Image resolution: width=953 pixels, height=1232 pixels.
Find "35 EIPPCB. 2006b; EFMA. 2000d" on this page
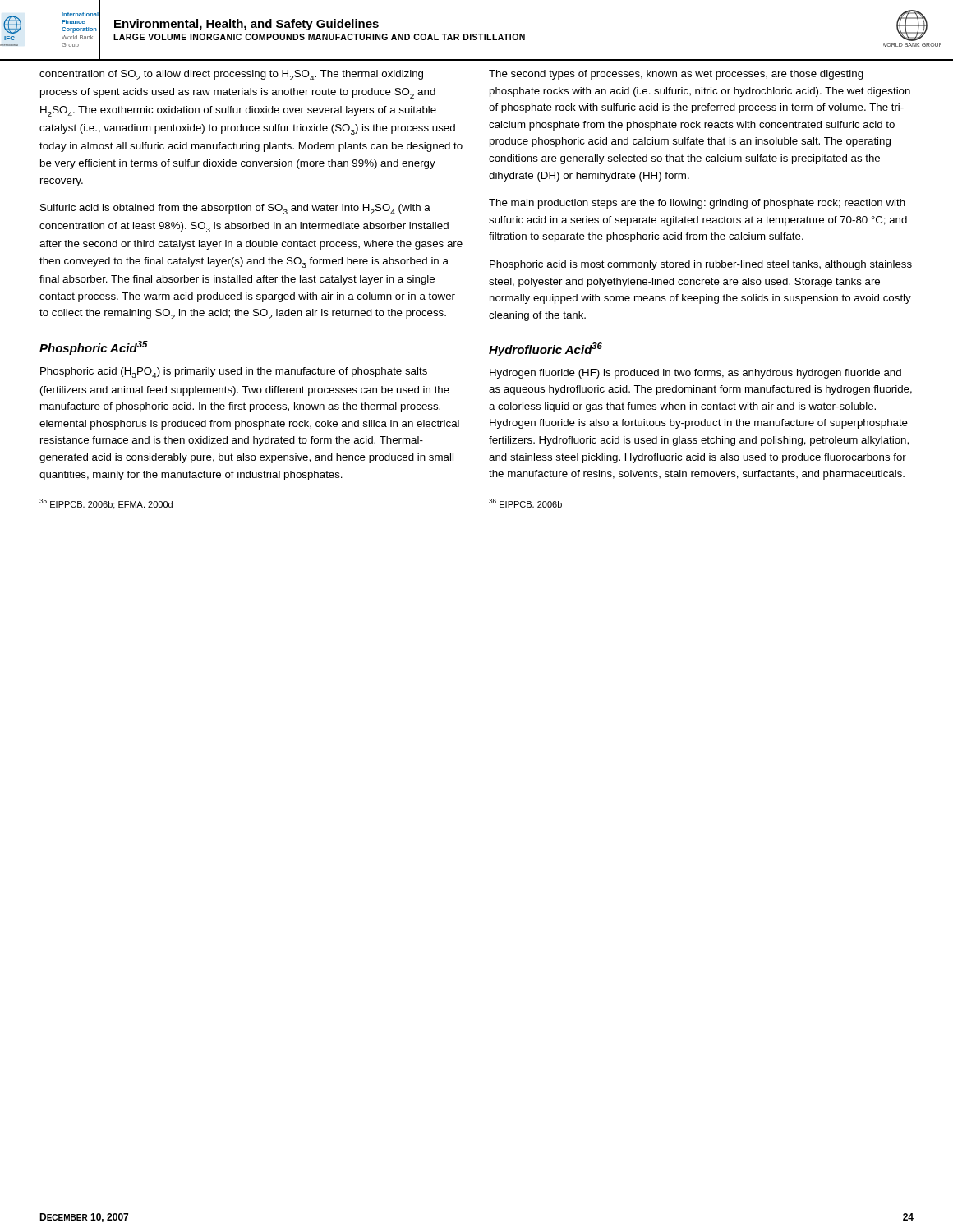click(x=106, y=503)
